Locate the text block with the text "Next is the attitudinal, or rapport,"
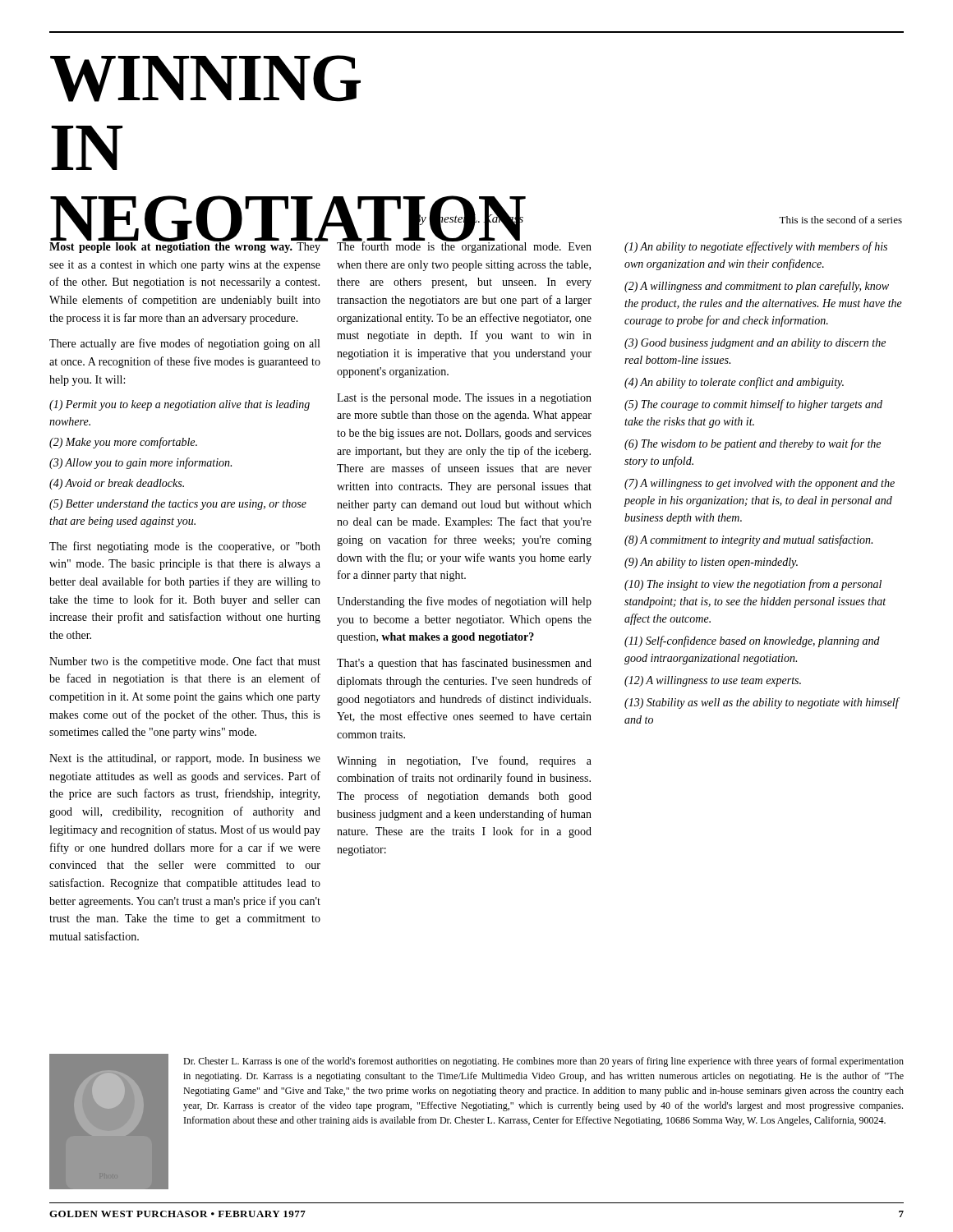The width and height of the screenshot is (953, 1232). 185,848
